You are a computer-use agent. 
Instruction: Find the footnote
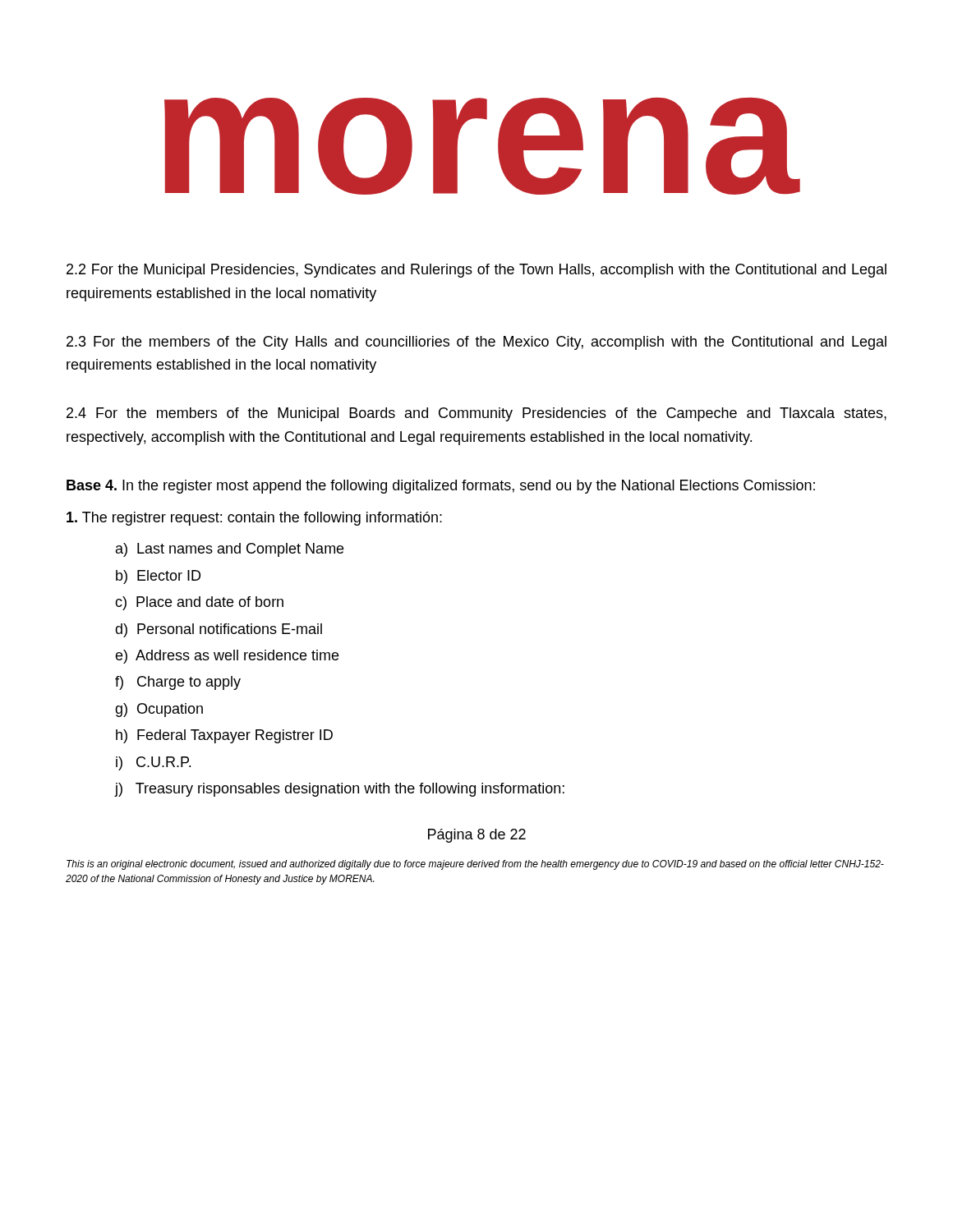tap(475, 872)
